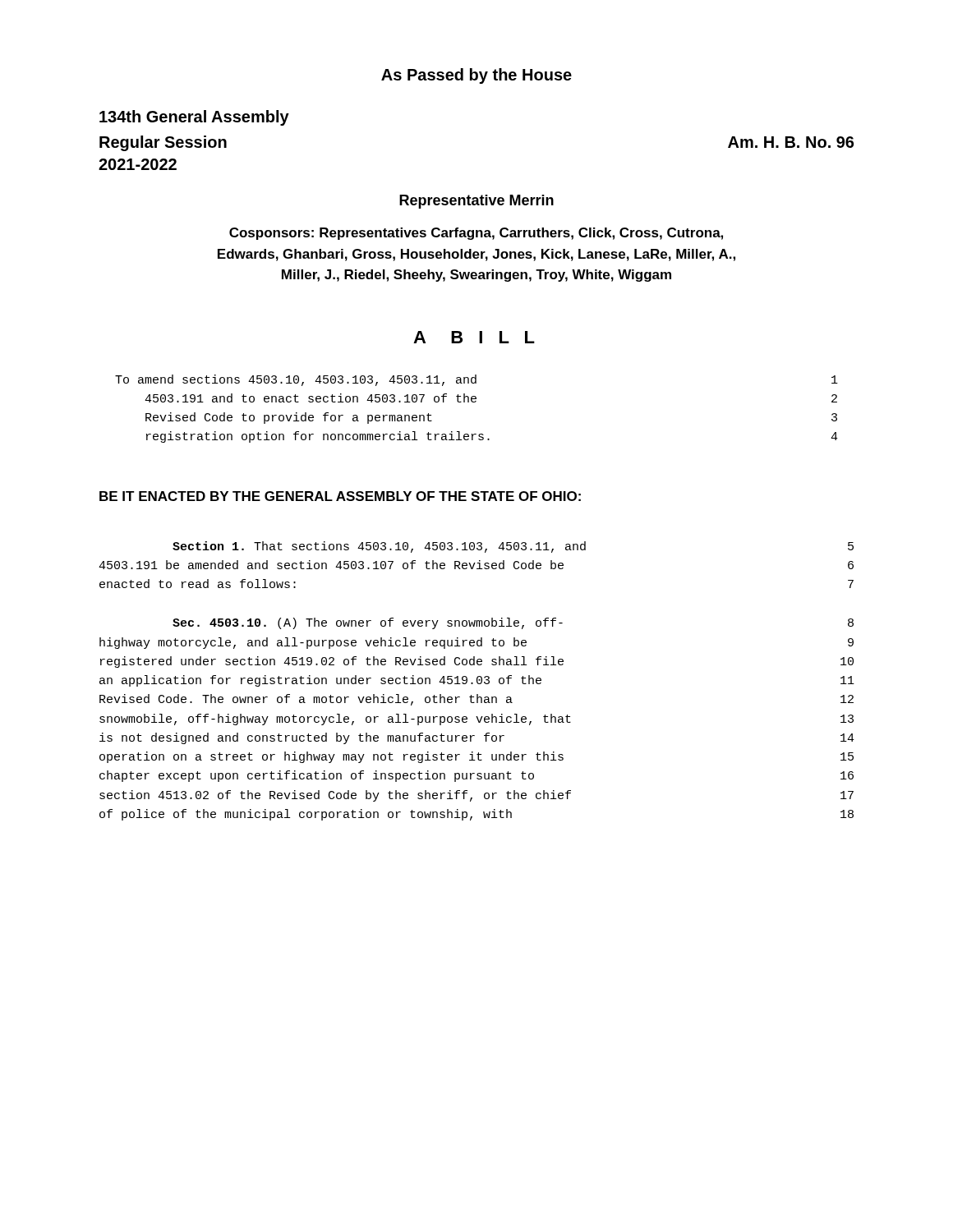The image size is (953, 1232).
Task: Click the section header that begins "BE IT ENACTED BY THE GENERAL"
Action: click(340, 496)
